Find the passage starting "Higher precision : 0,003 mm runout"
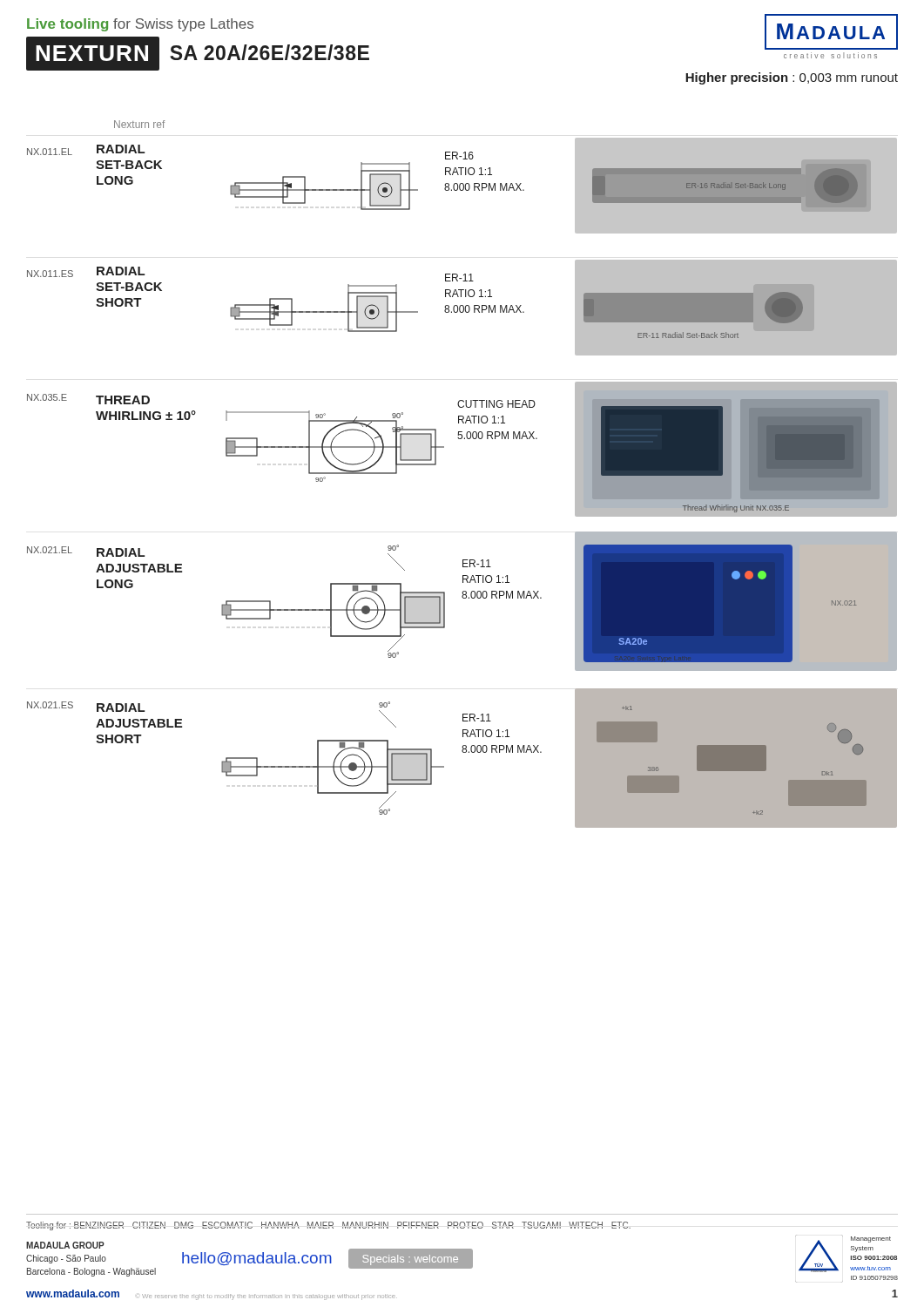The height and width of the screenshot is (1307, 924). [791, 77]
